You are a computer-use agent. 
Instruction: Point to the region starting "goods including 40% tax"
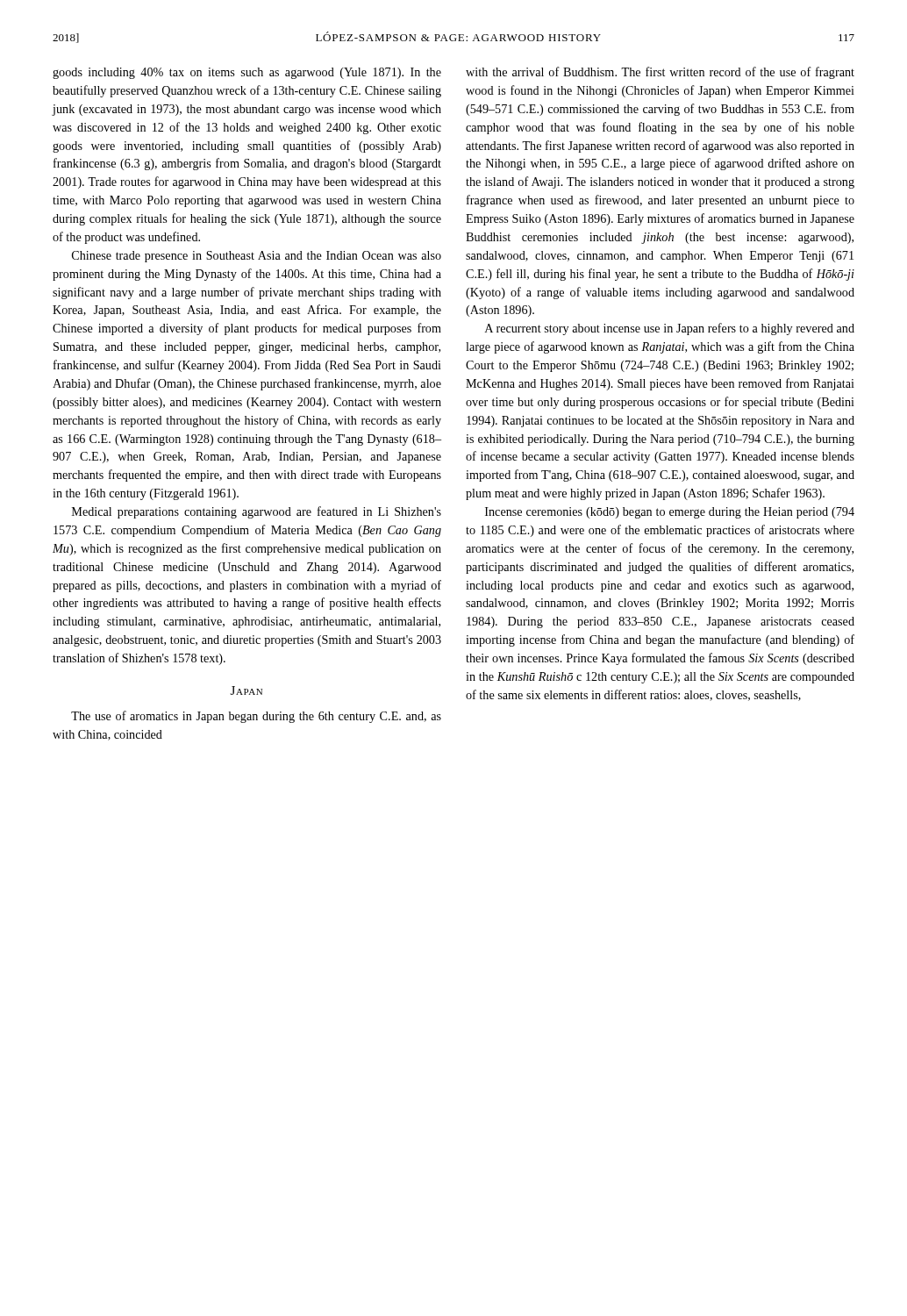(247, 155)
